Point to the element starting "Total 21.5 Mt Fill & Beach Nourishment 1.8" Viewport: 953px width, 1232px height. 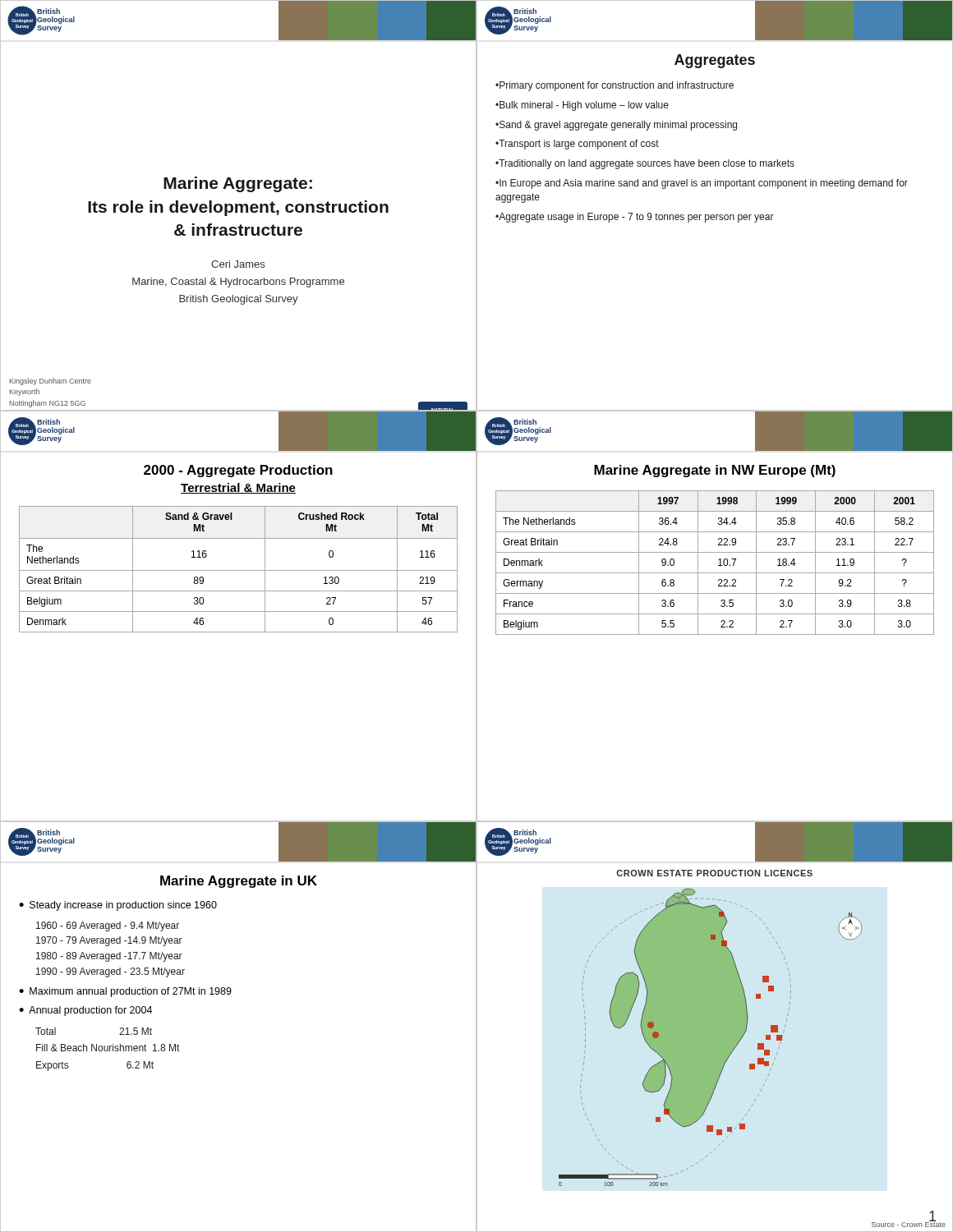coord(107,1048)
